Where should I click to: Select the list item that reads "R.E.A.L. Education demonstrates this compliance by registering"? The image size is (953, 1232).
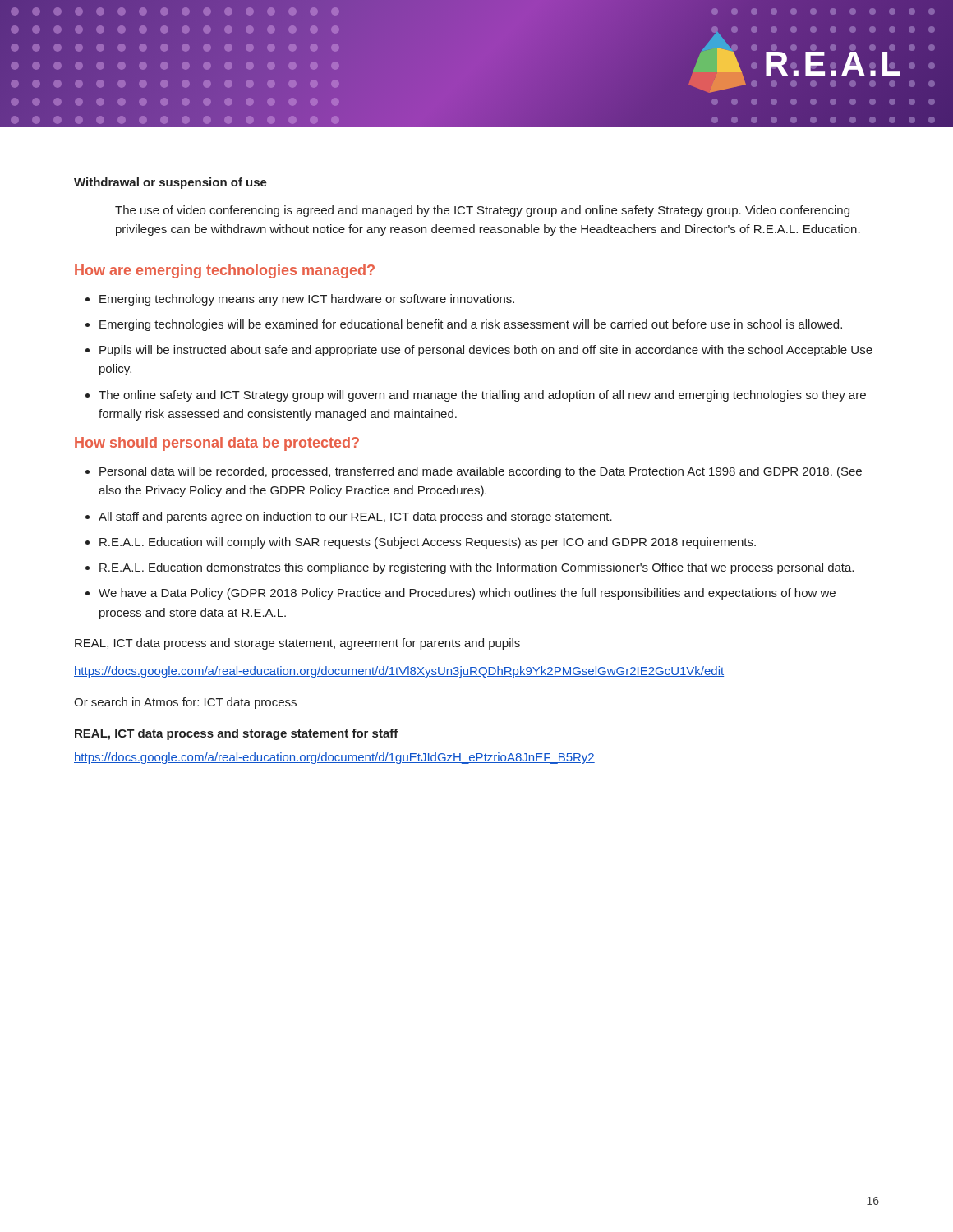pos(477,567)
